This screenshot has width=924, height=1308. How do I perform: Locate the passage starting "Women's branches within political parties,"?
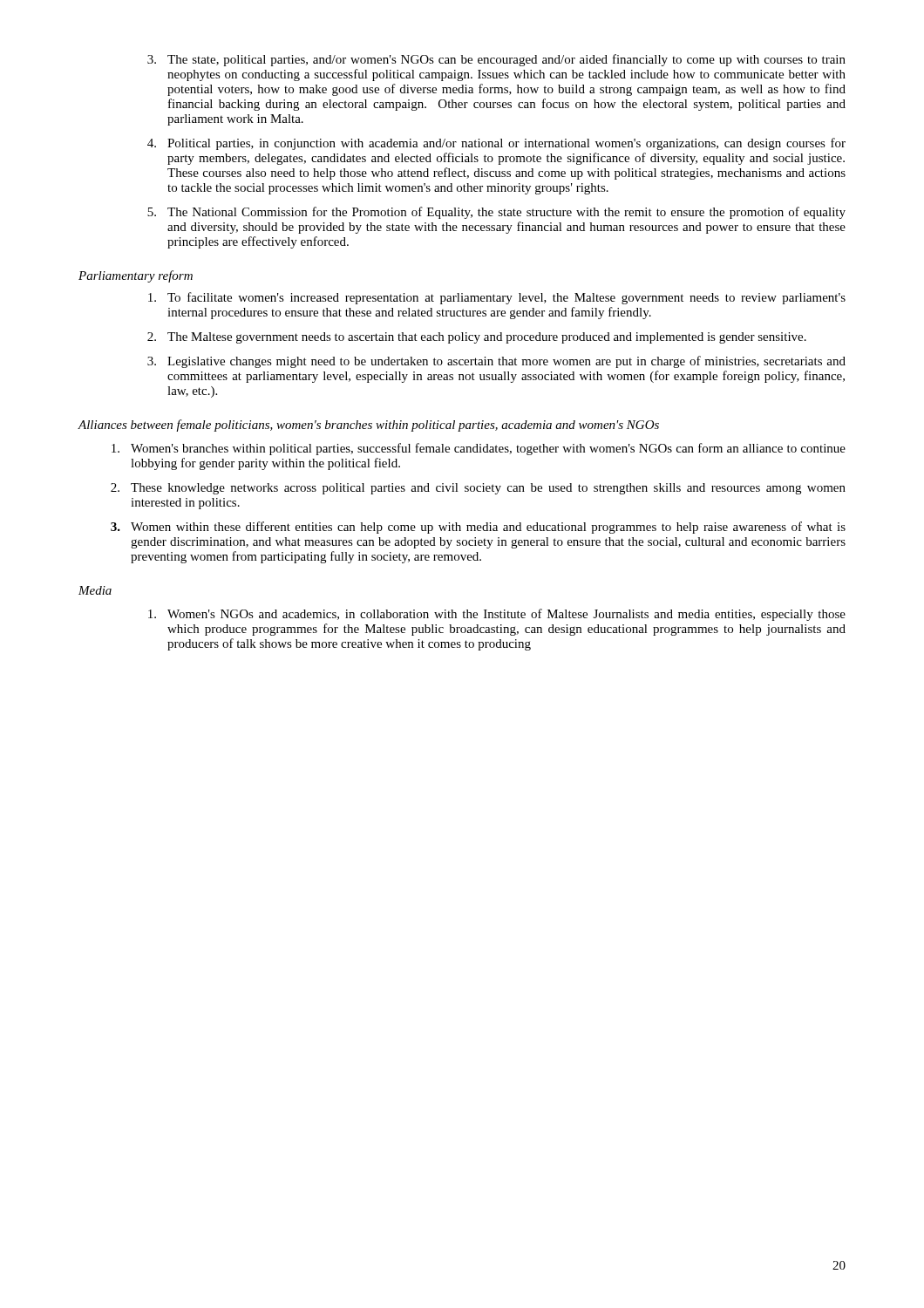coord(462,456)
